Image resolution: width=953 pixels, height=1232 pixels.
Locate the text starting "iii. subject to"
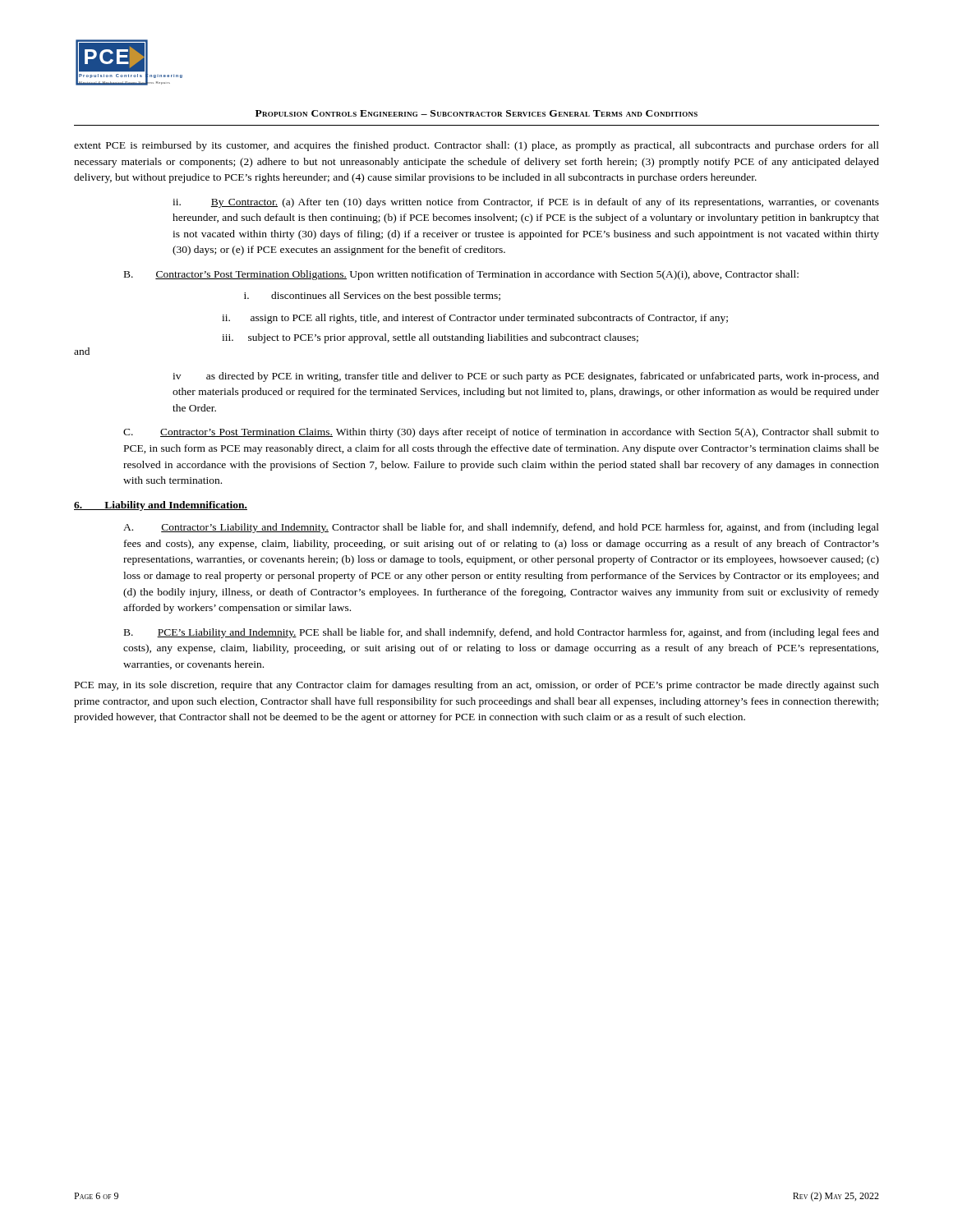[x=430, y=337]
